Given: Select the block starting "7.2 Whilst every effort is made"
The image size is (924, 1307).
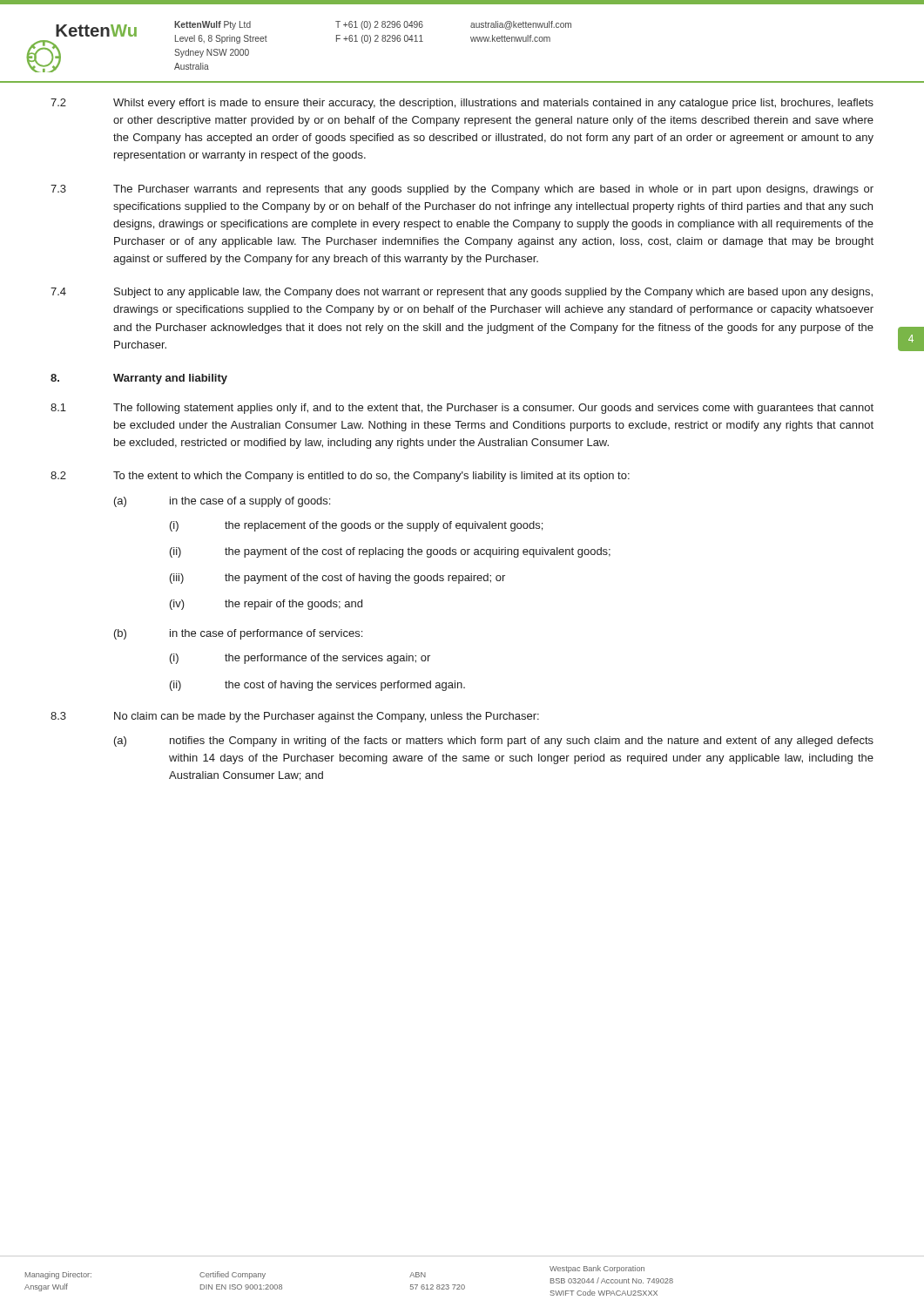Looking at the screenshot, I should point(462,129).
